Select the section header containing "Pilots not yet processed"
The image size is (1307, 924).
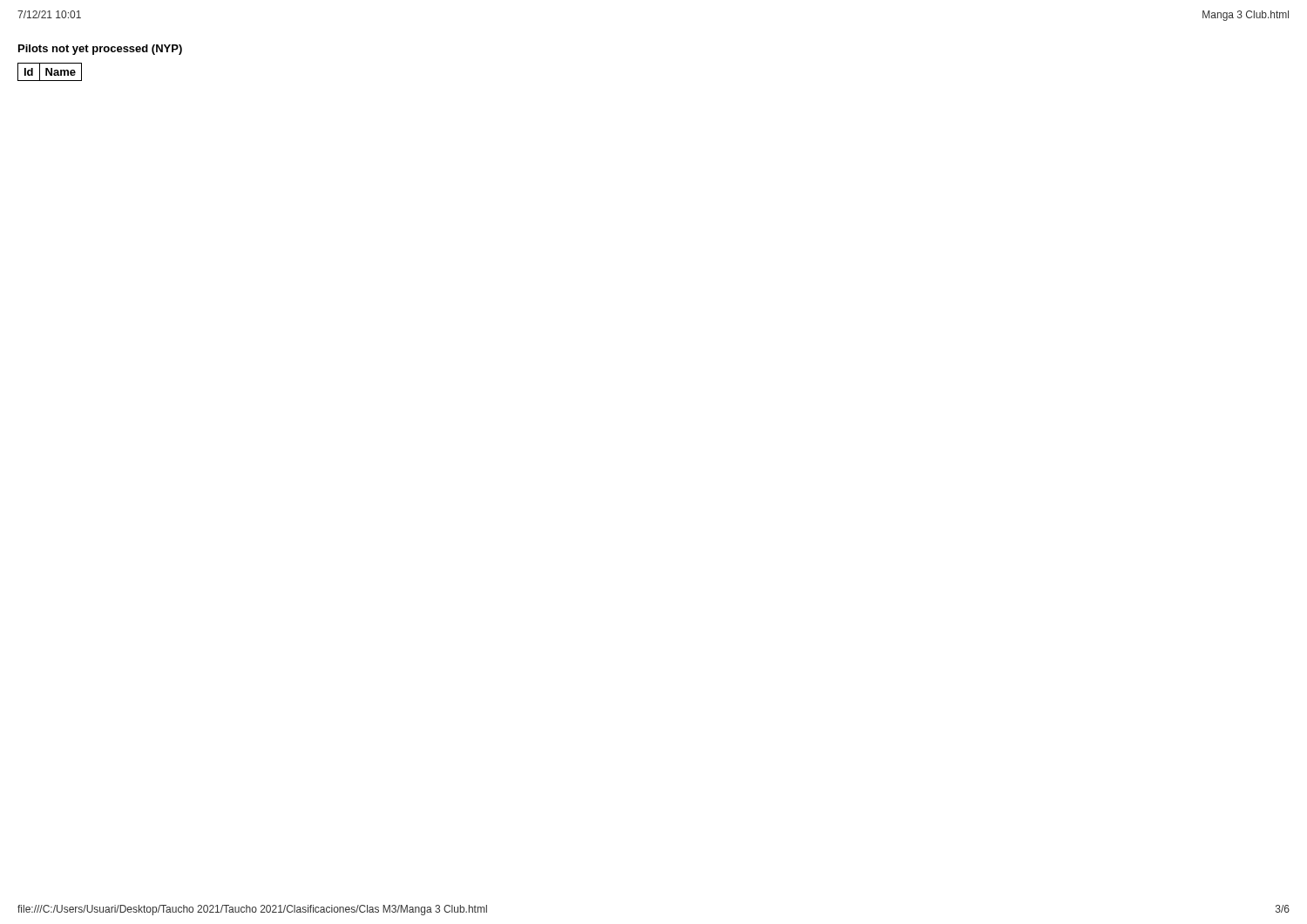pos(100,48)
